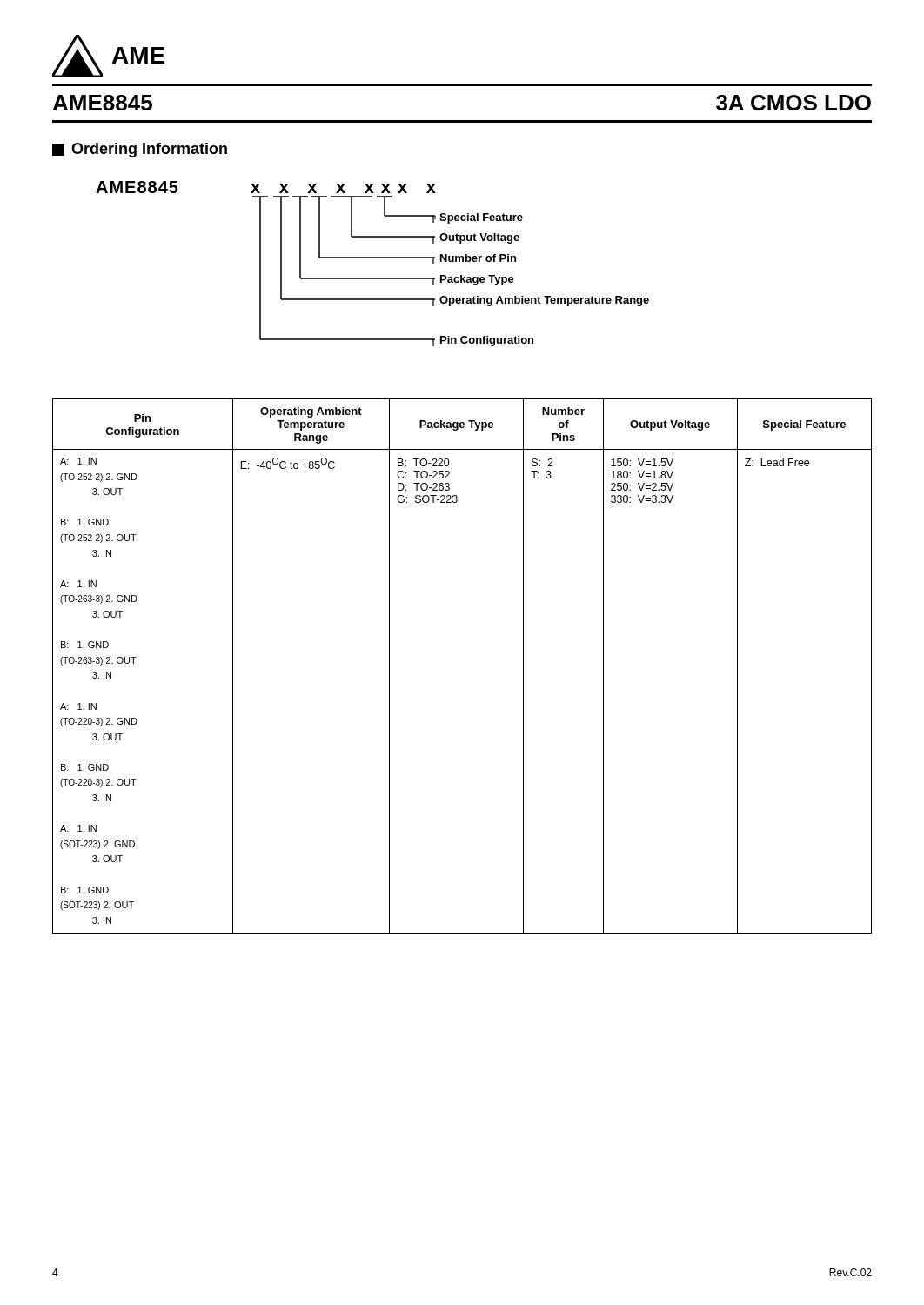The image size is (924, 1305).
Task: Locate the text block starting "Ordering Information"
Action: click(x=140, y=149)
